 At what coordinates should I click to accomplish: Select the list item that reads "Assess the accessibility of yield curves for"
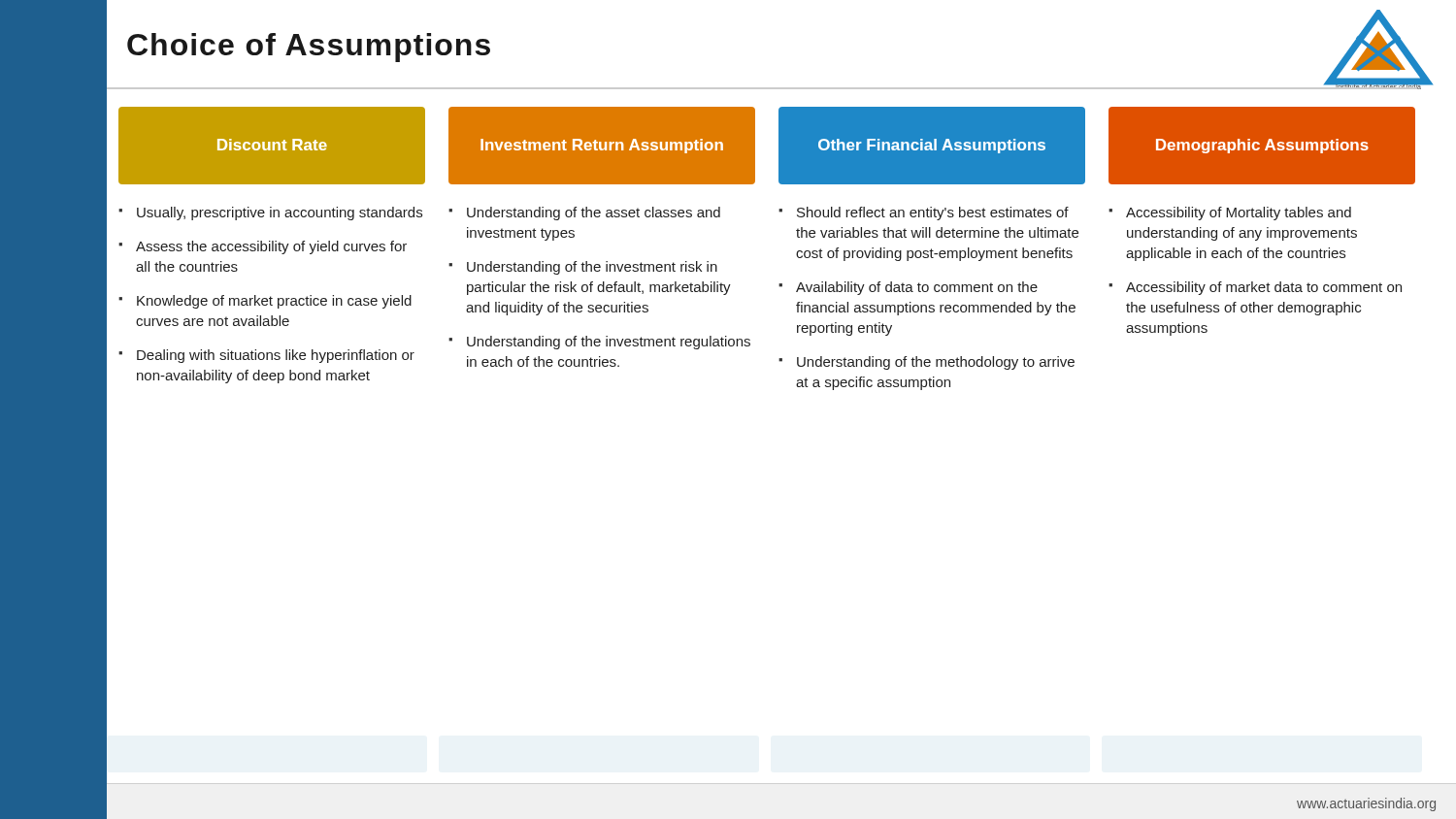click(271, 256)
